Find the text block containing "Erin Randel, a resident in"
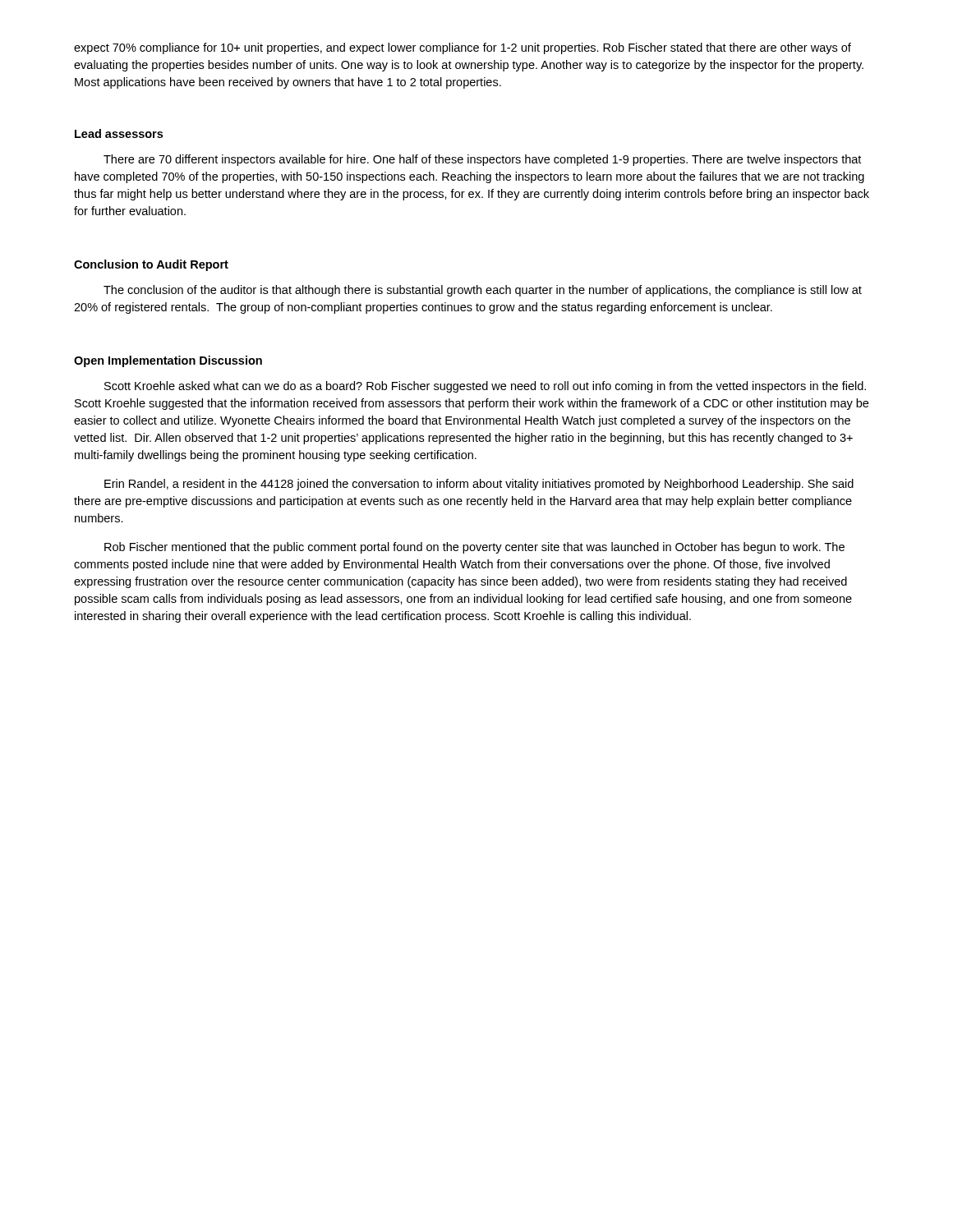Viewport: 953px width, 1232px height. (476, 502)
